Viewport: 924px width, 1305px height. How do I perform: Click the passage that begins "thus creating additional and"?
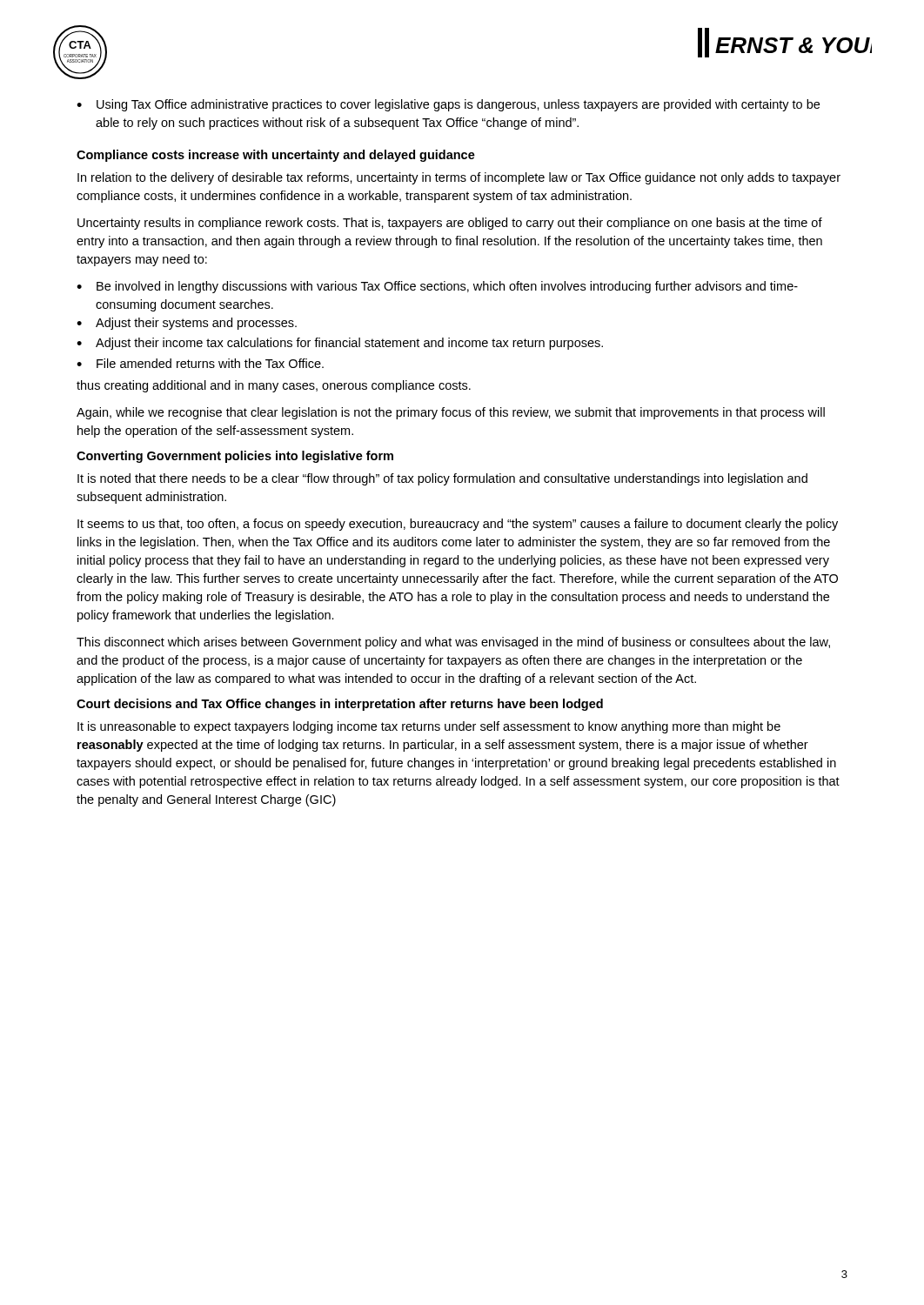274,385
